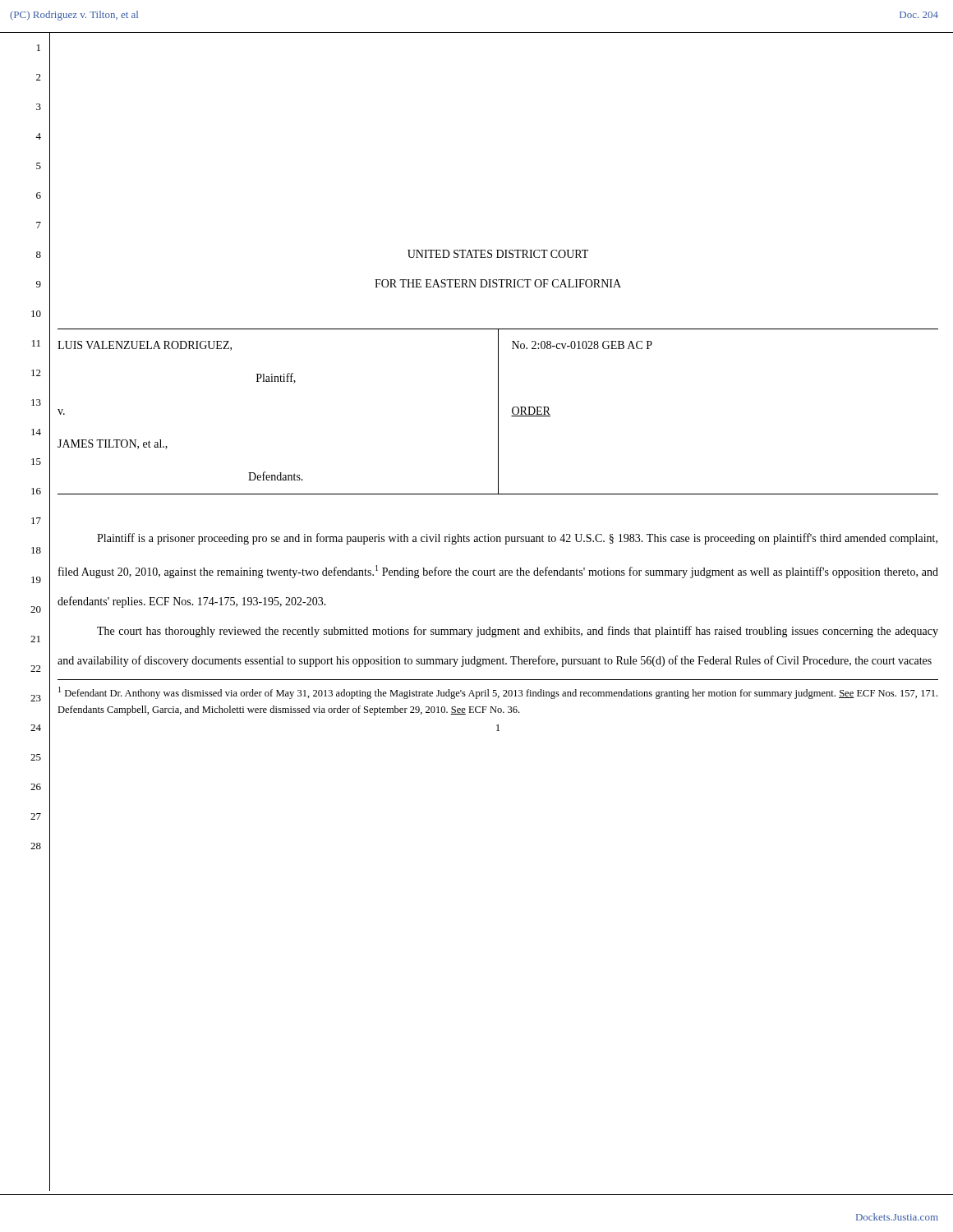Find the text containing "UNITED STATES DISTRICT COURT"

point(498,254)
